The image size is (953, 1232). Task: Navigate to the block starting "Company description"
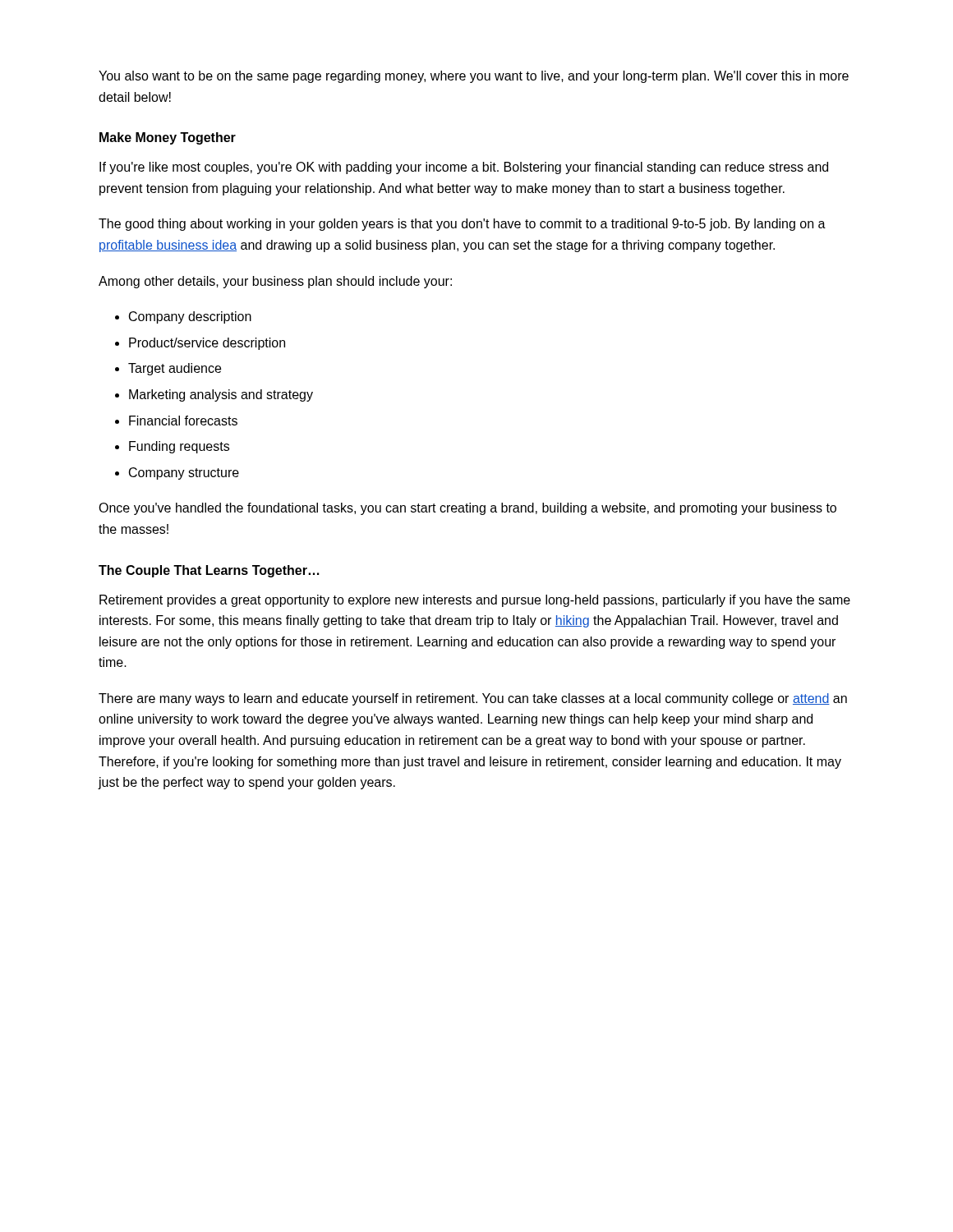coord(190,317)
